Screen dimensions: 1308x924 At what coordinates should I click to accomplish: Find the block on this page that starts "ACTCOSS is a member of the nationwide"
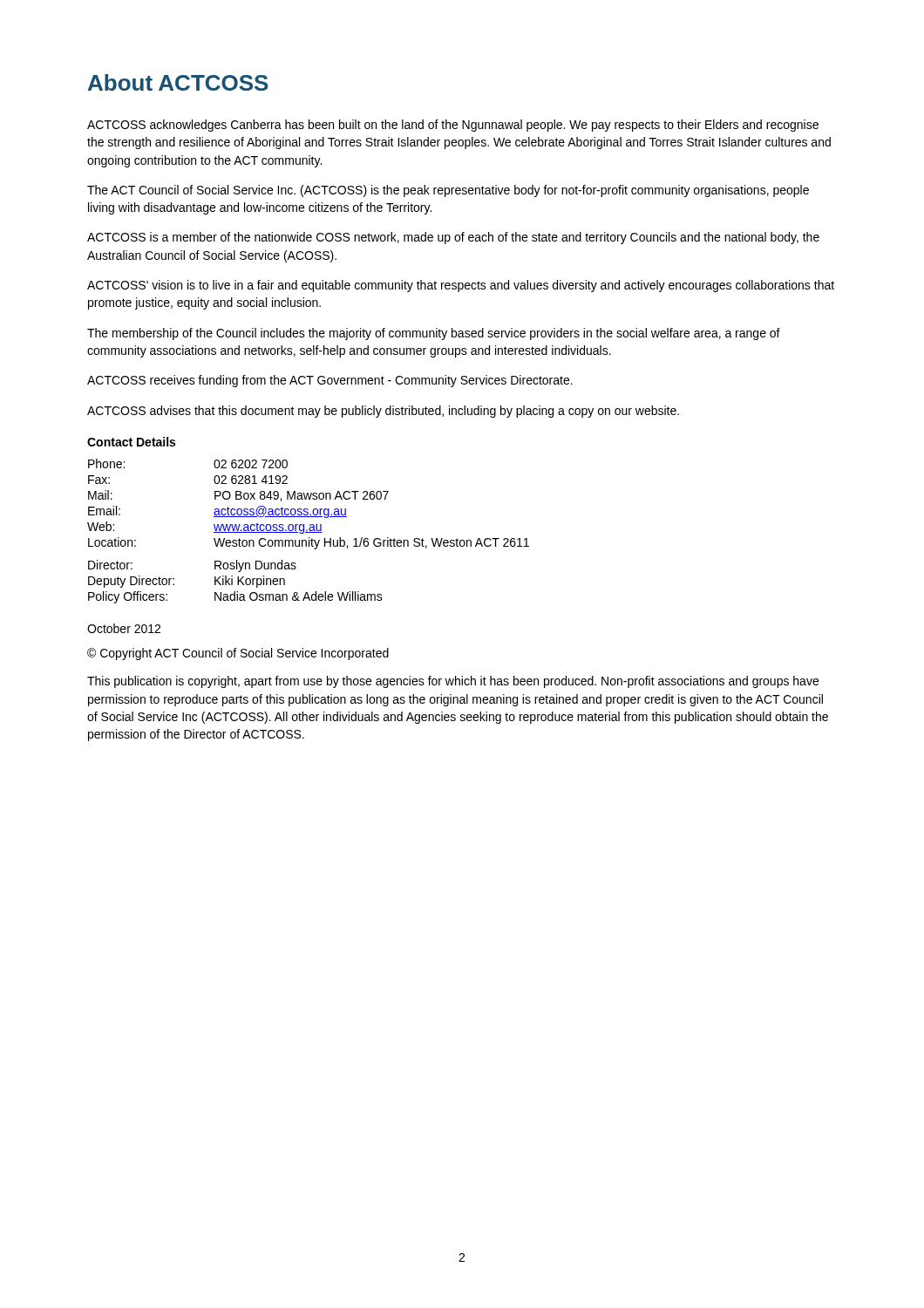click(x=462, y=247)
